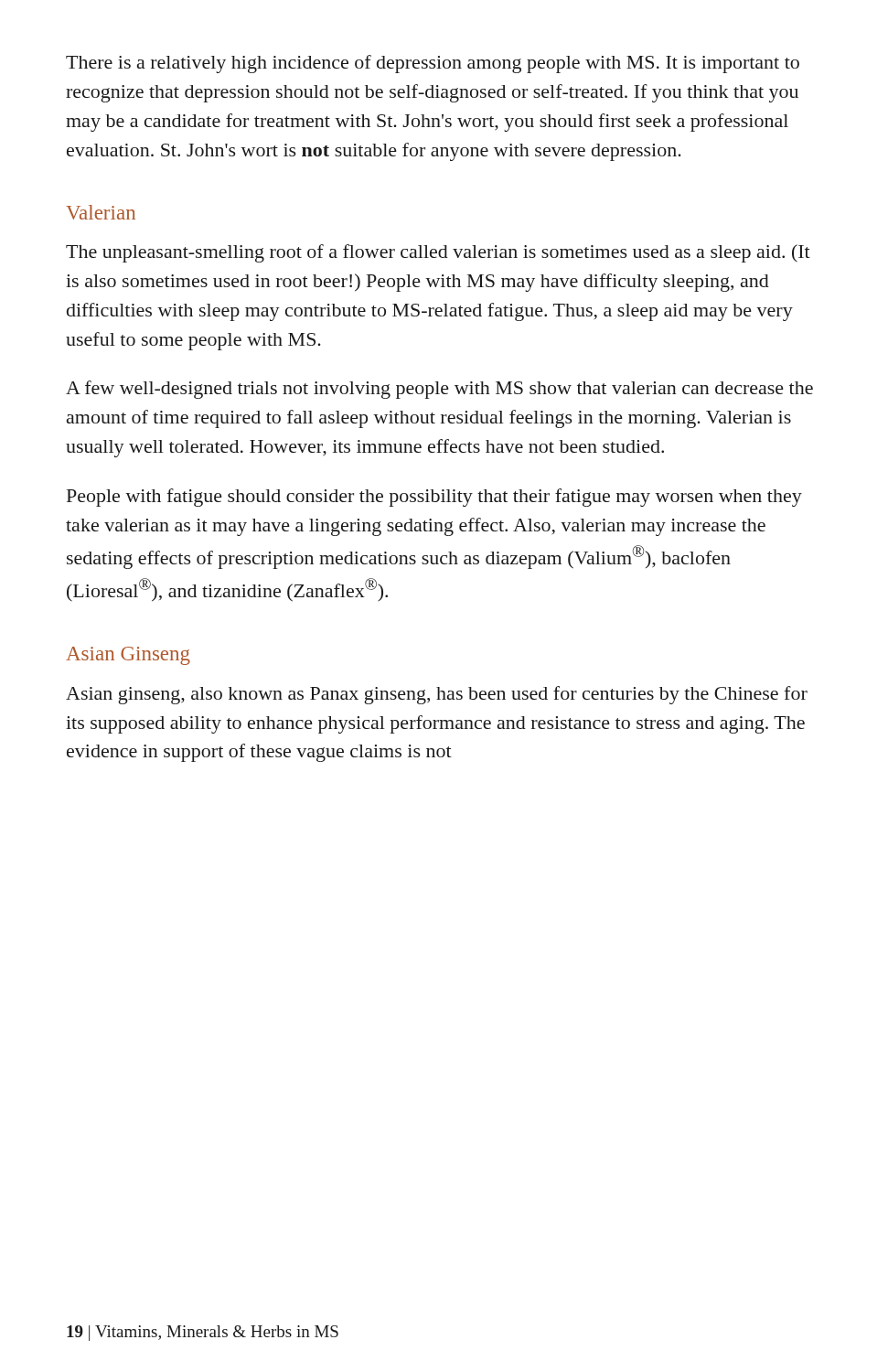888x1372 pixels.
Task: Locate the block of text that opens with "The unpleasant-smelling root"
Action: (x=444, y=295)
